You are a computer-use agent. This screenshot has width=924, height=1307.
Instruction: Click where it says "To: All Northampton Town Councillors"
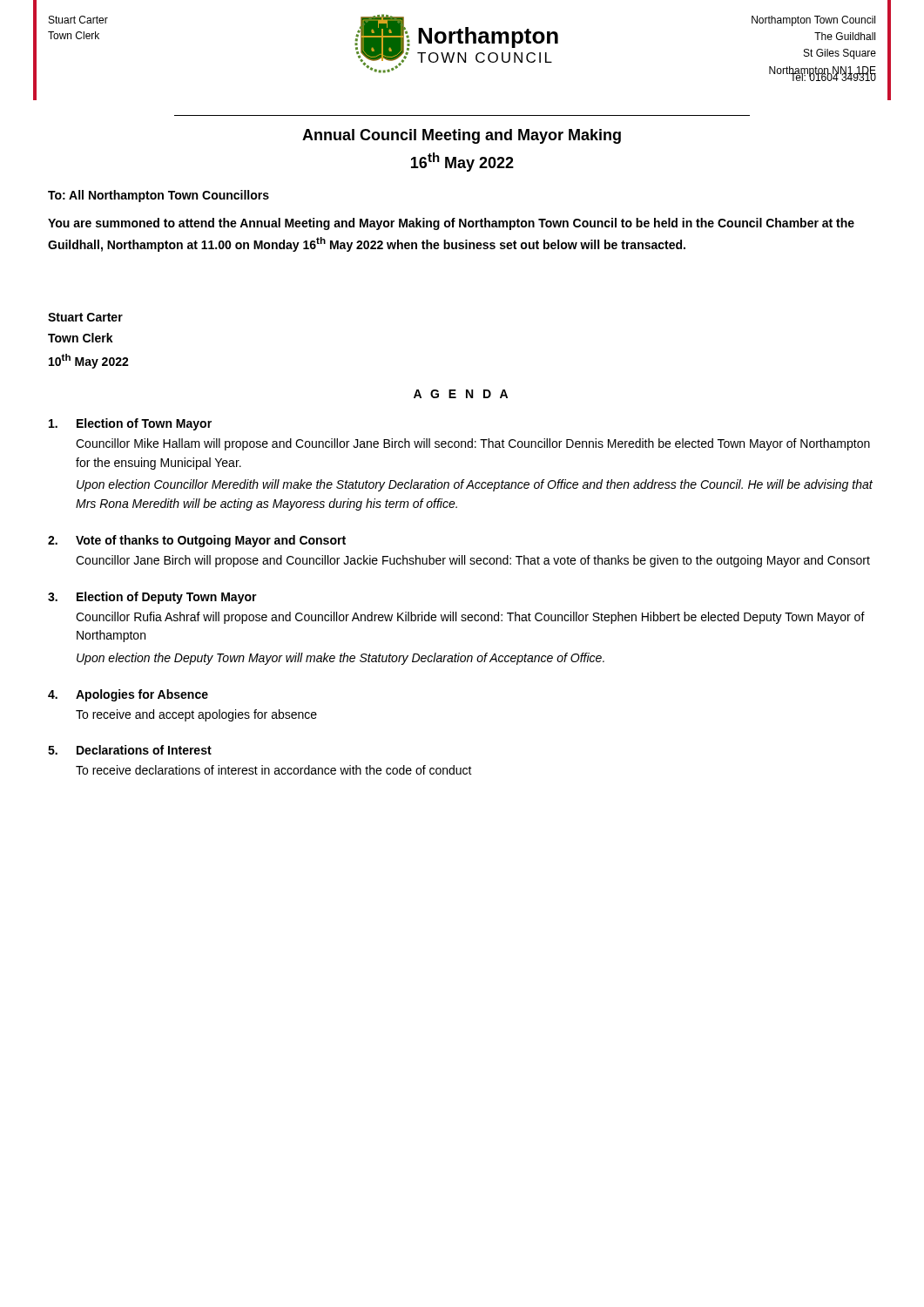pyautogui.click(x=159, y=195)
